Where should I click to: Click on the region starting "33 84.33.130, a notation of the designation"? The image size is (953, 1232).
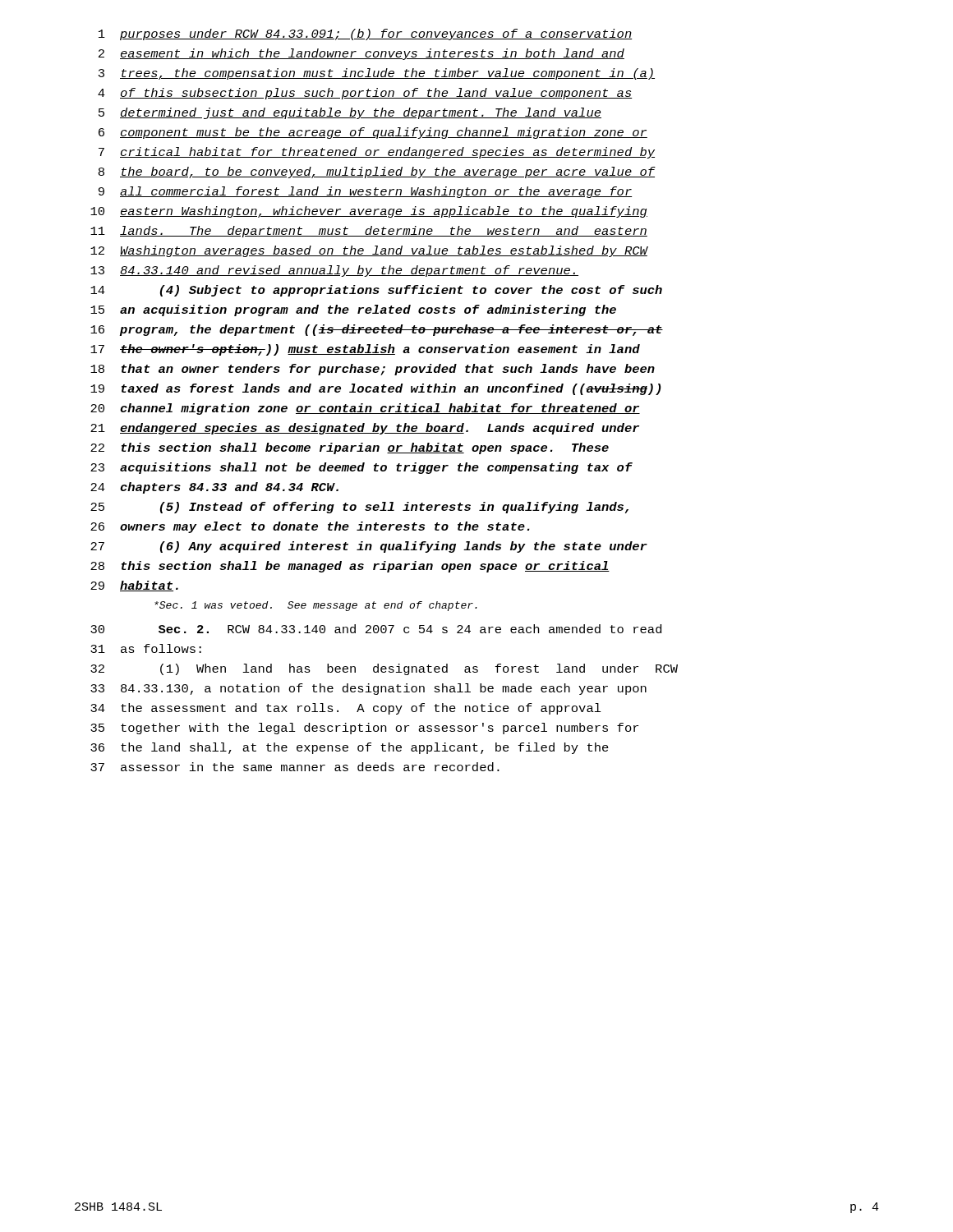click(x=476, y=689)
